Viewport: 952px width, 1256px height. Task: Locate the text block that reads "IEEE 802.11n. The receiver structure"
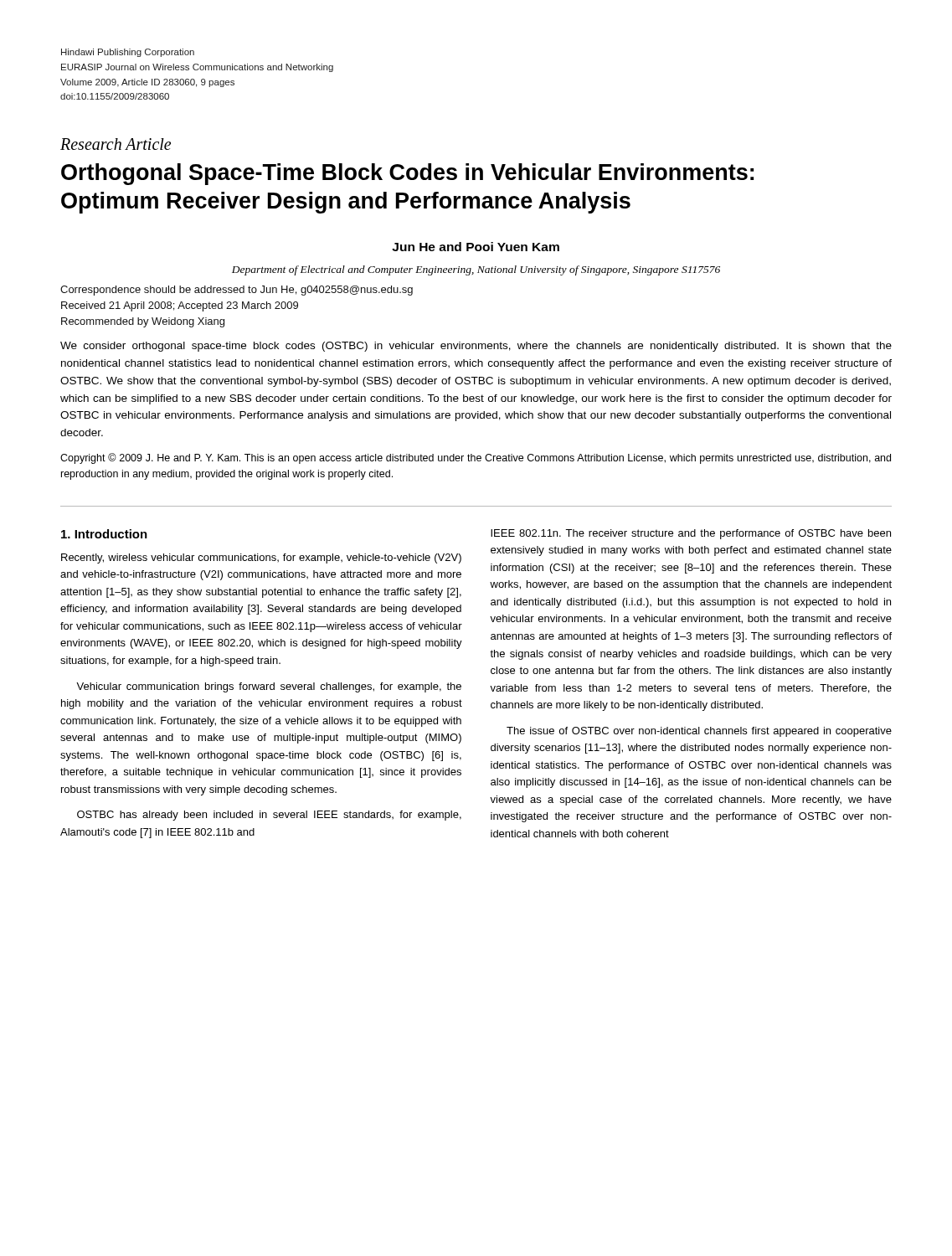click(691, 684)
